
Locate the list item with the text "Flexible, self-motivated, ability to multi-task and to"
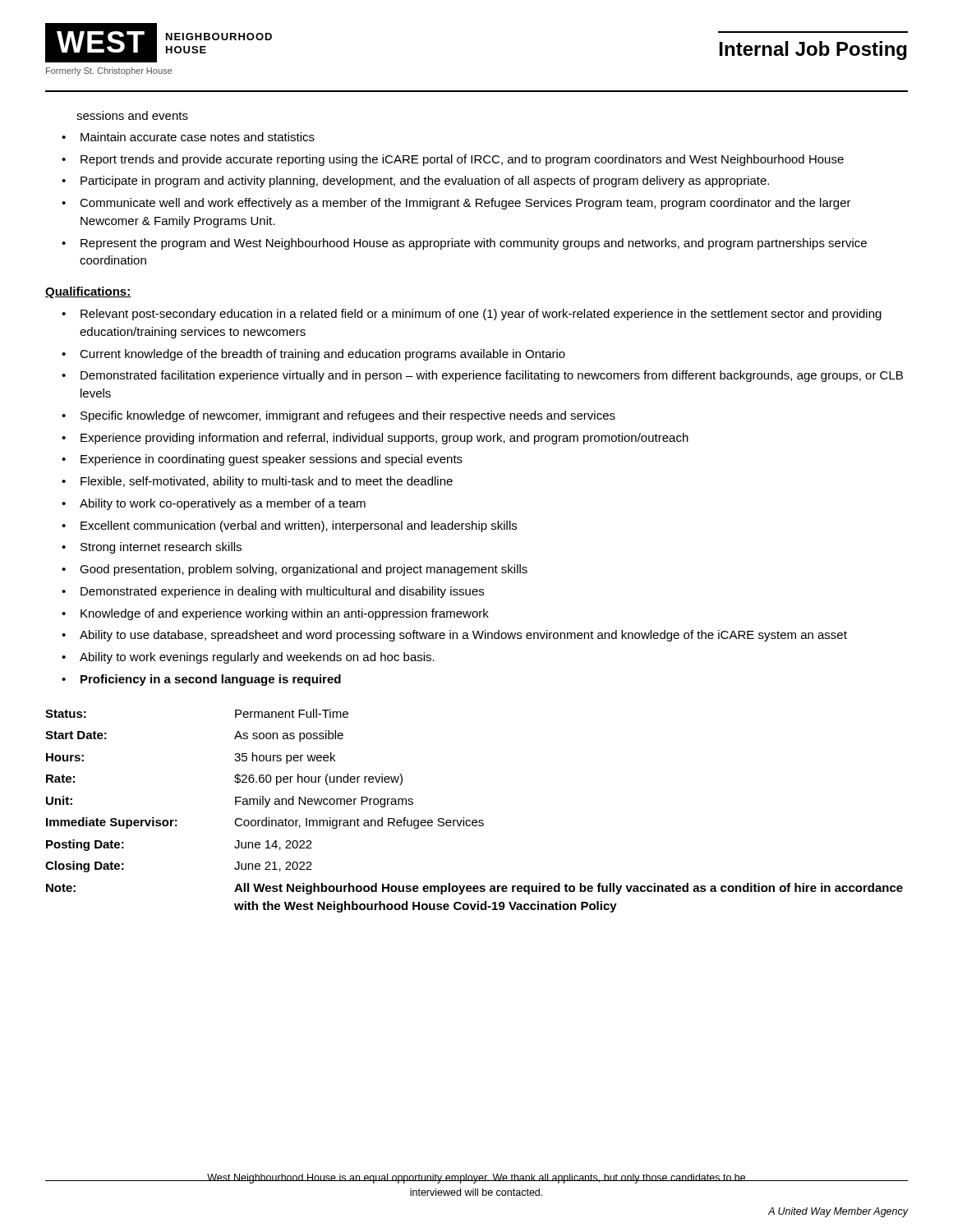point(266,481)
